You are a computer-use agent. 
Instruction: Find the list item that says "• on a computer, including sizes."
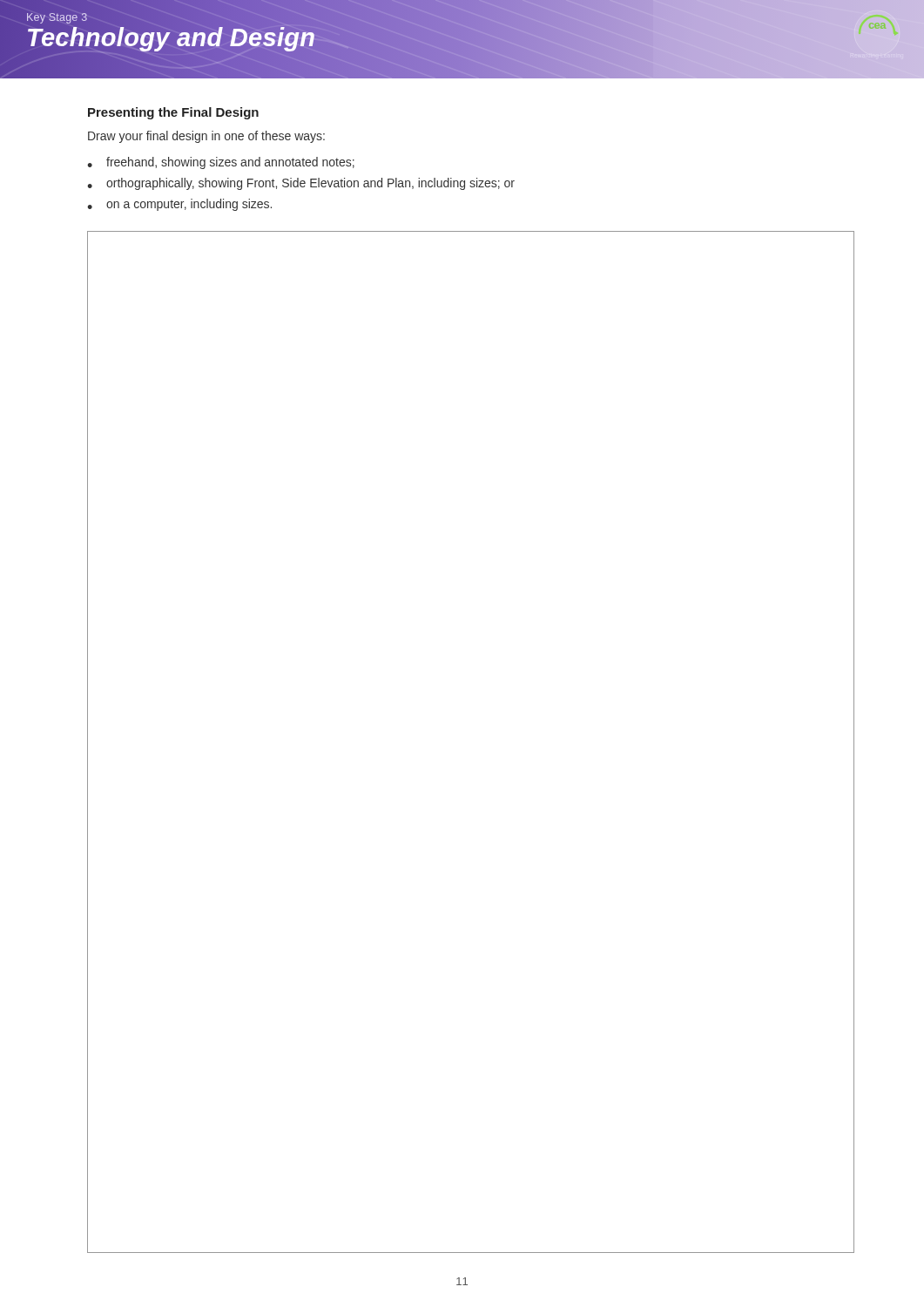pyautogui.click(x=180, y=208)
